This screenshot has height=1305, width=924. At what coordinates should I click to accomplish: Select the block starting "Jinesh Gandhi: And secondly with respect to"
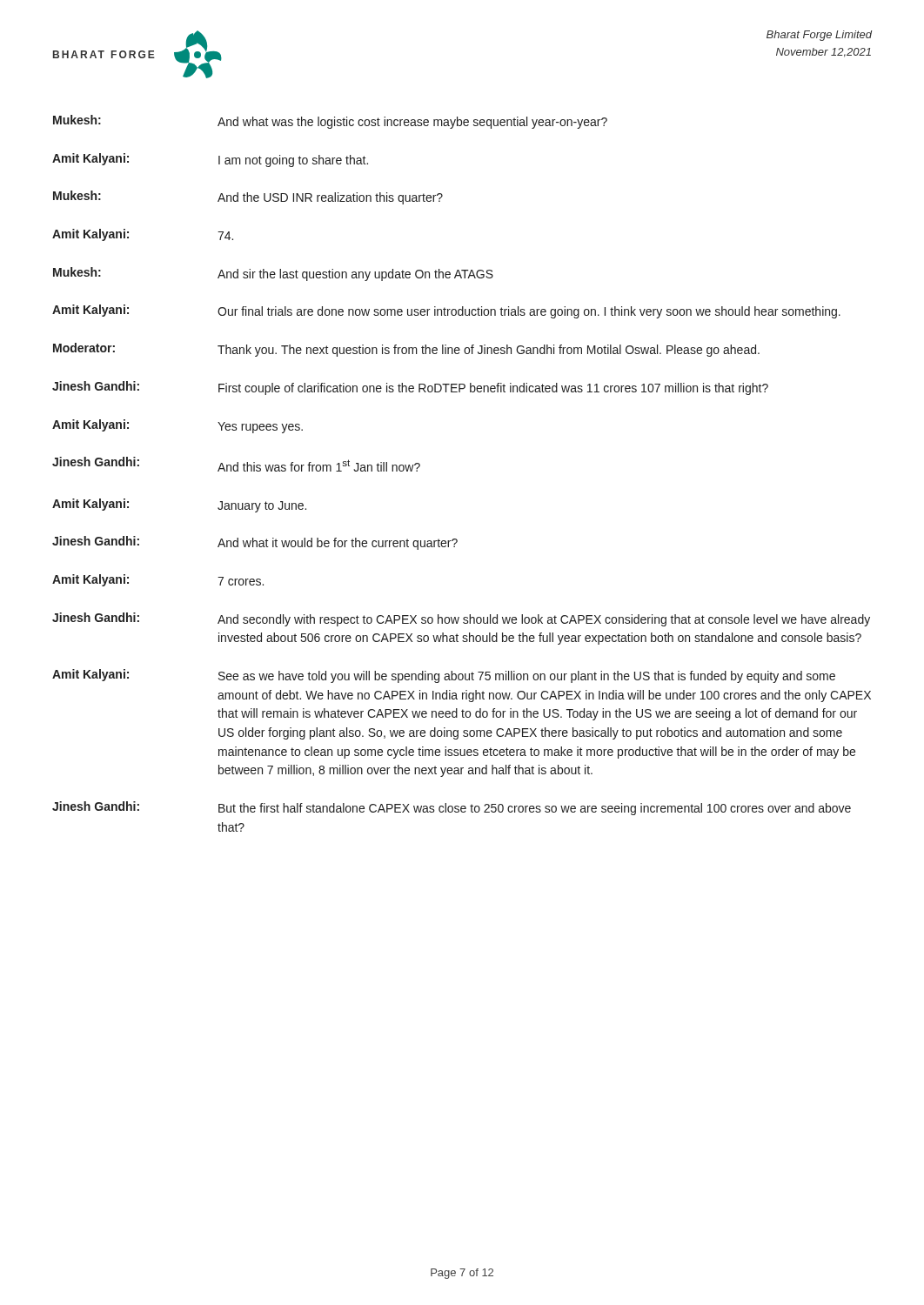tap(462, 629)
